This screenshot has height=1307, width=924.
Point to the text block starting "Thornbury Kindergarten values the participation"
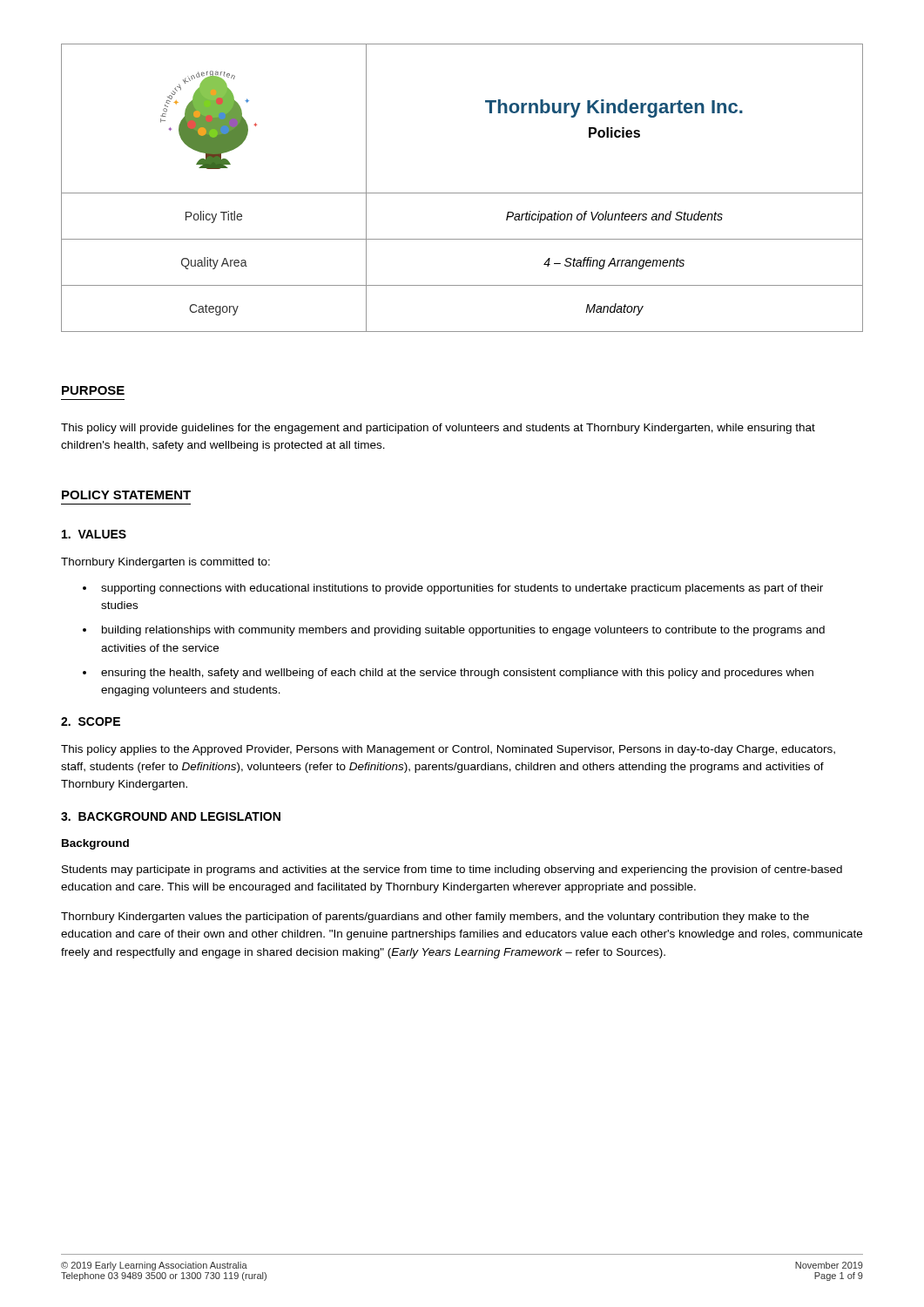coord(462,934)
